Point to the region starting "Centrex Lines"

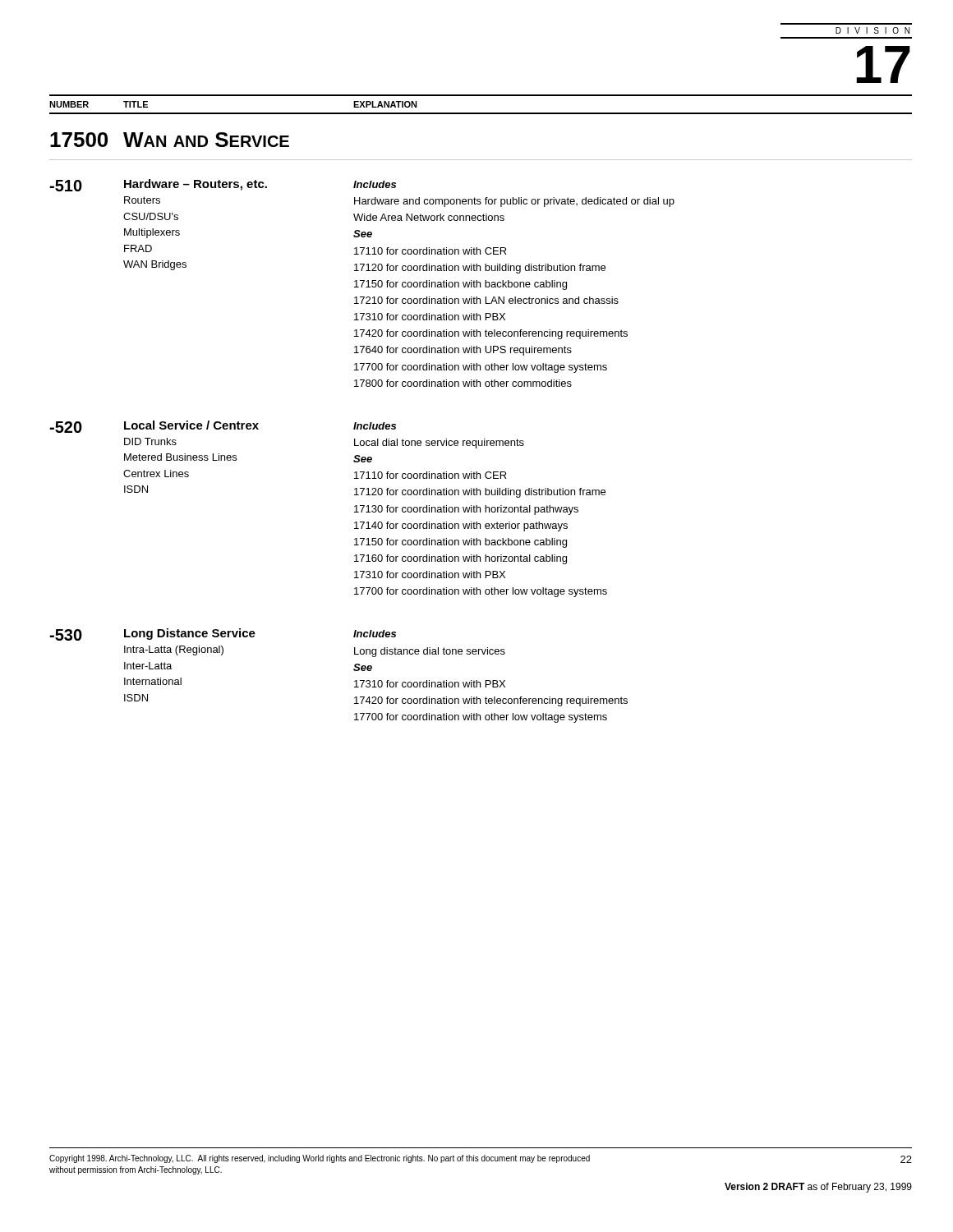tap(156, 473)
